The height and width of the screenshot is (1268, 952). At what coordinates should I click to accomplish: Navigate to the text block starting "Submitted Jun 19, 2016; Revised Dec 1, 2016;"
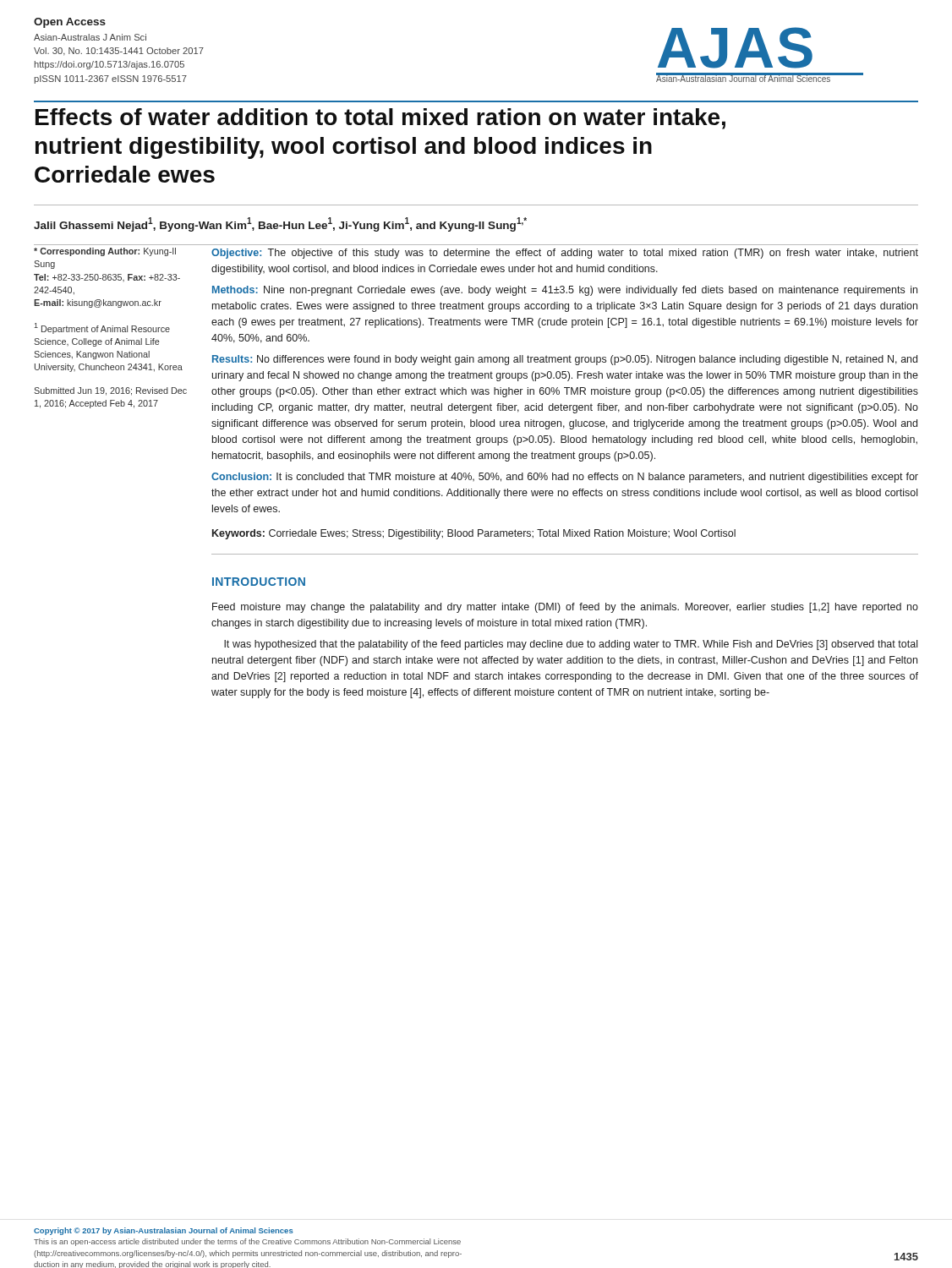tap(110, 397)
